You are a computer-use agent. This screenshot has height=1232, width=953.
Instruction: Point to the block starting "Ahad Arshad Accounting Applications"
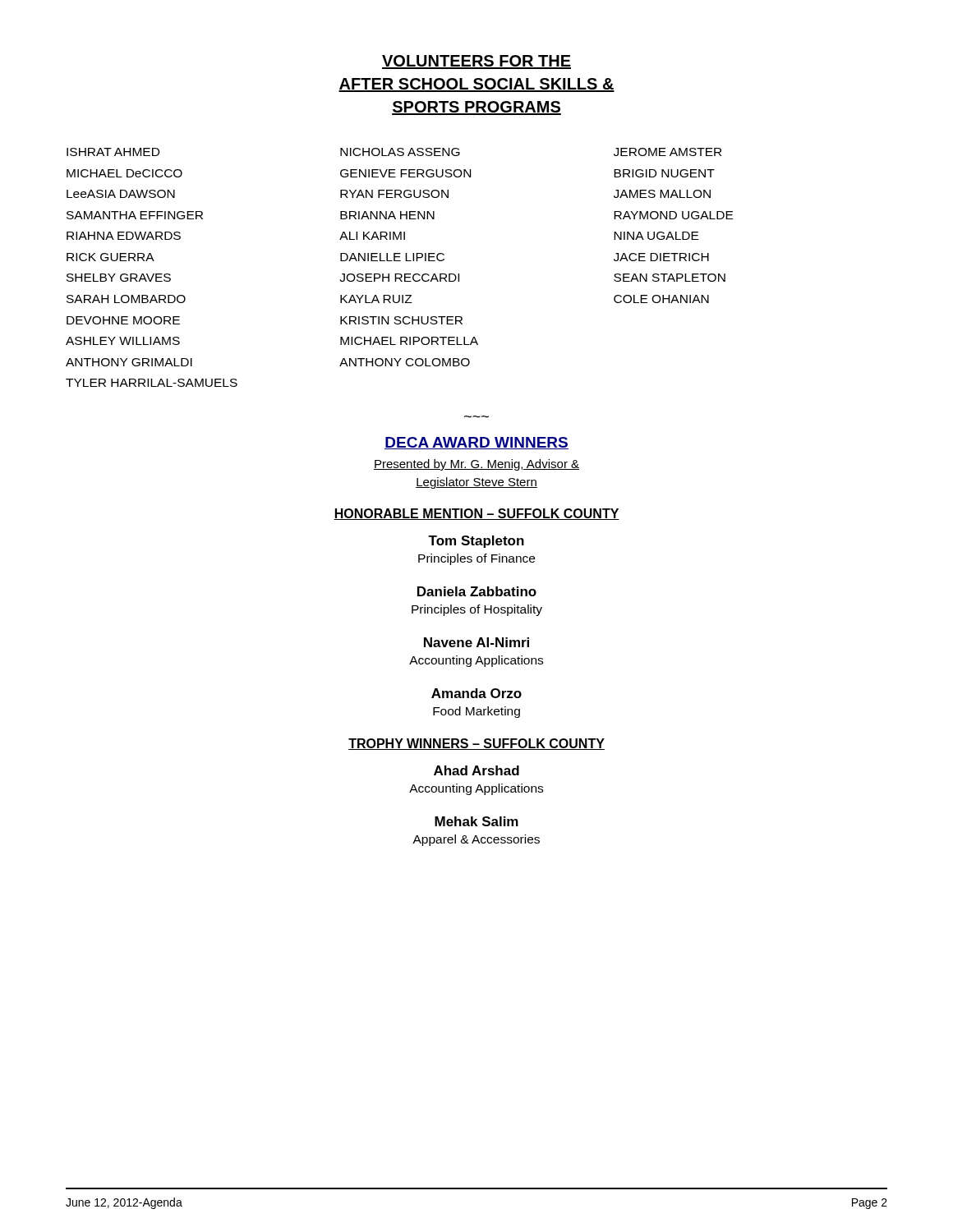(476, 779)
